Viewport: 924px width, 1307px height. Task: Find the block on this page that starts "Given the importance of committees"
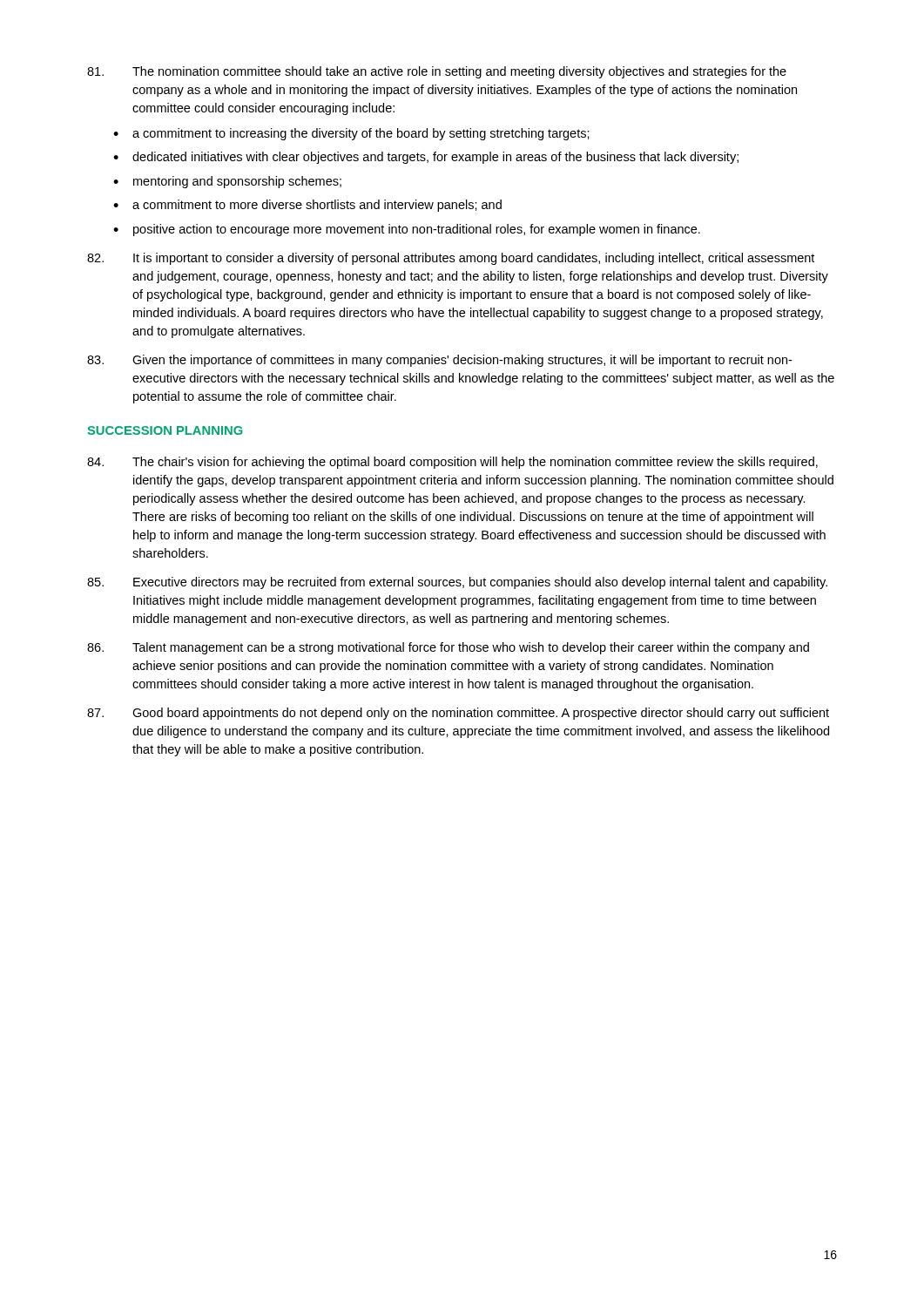pos(462,379)
